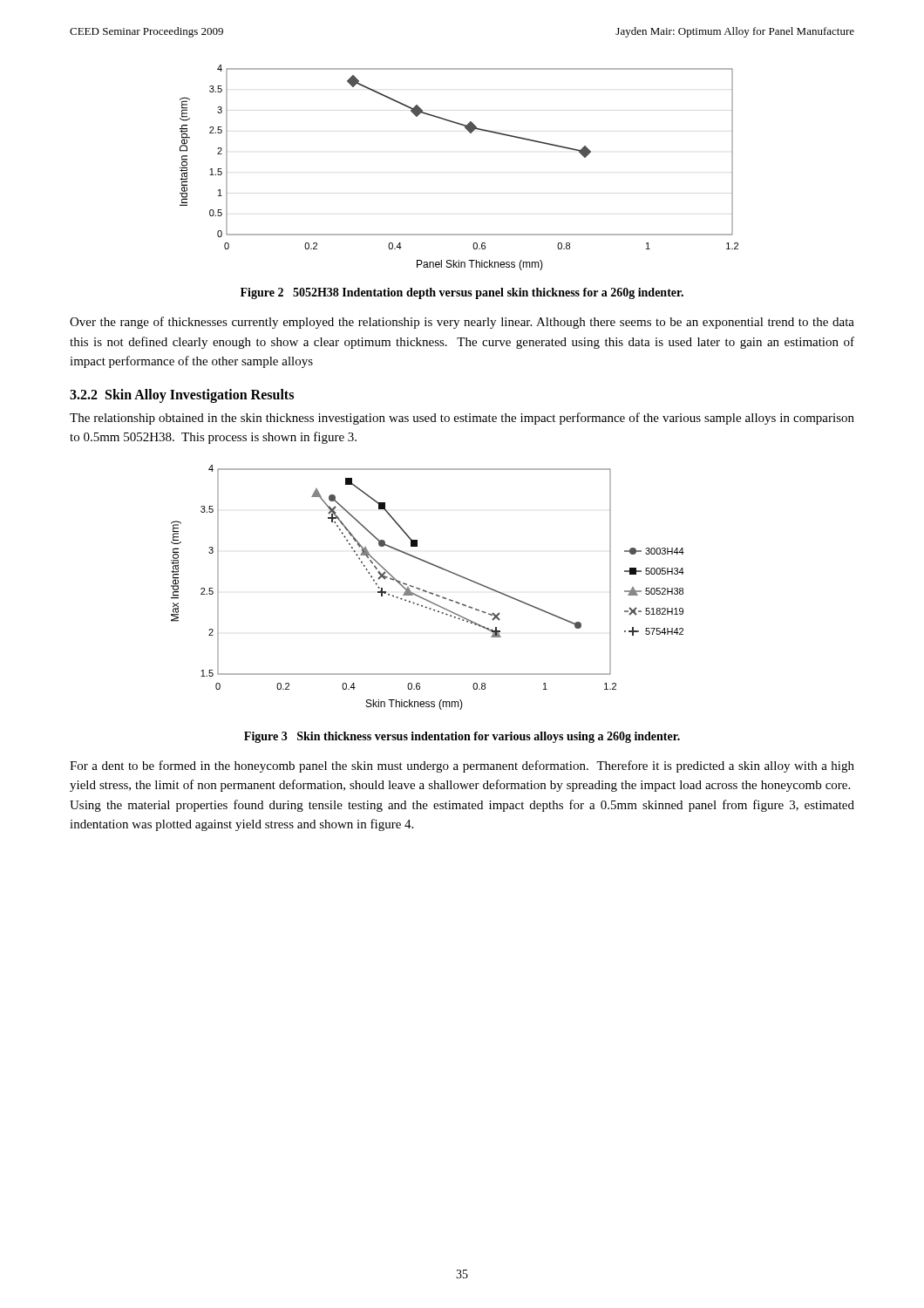Find the caption containing "Figure 2 5052H38 Indentation depth versus"

(462, 293)
